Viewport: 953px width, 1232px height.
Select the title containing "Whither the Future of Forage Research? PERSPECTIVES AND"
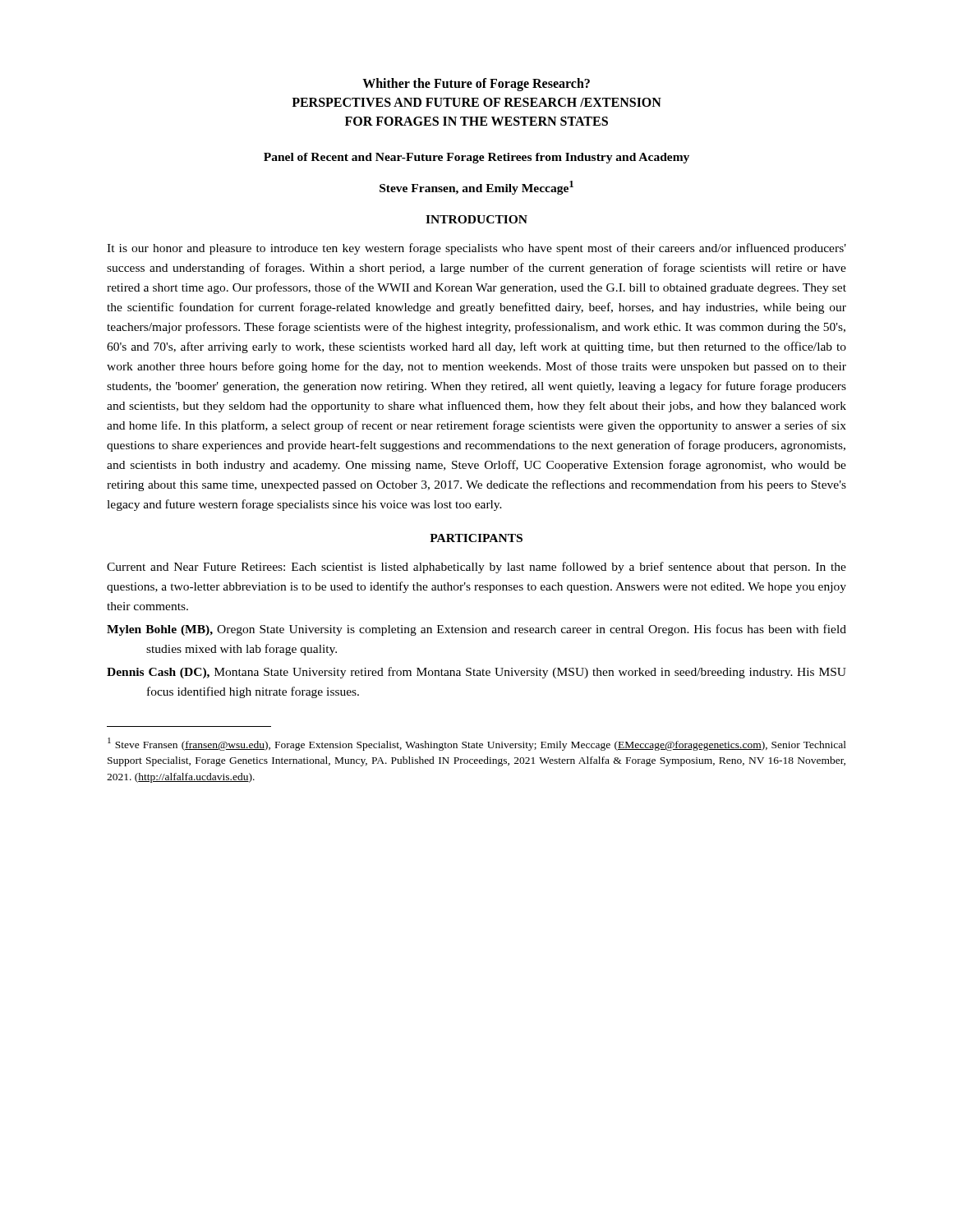(x=476, y=103)
